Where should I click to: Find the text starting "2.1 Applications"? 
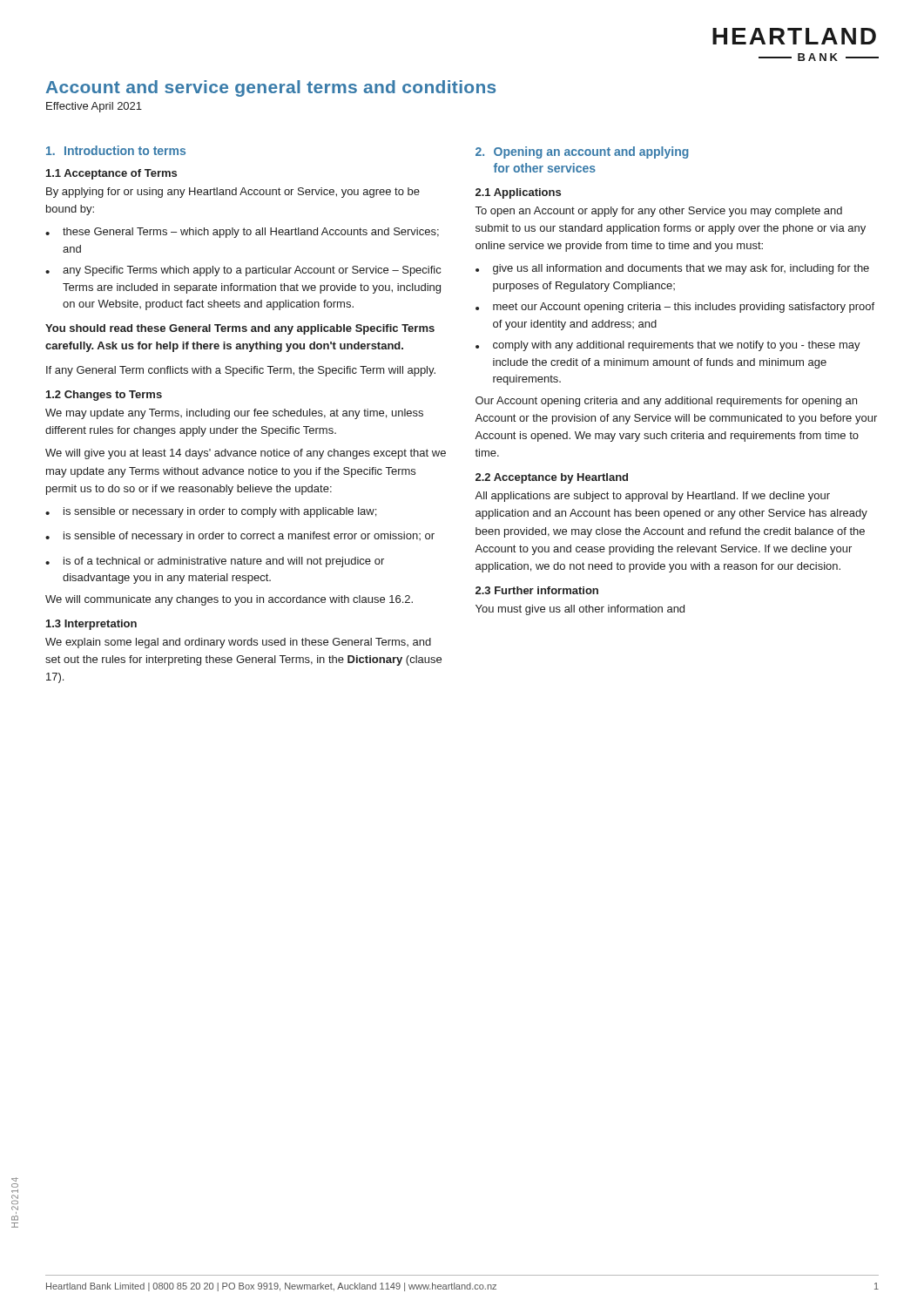tap(518, 192)
